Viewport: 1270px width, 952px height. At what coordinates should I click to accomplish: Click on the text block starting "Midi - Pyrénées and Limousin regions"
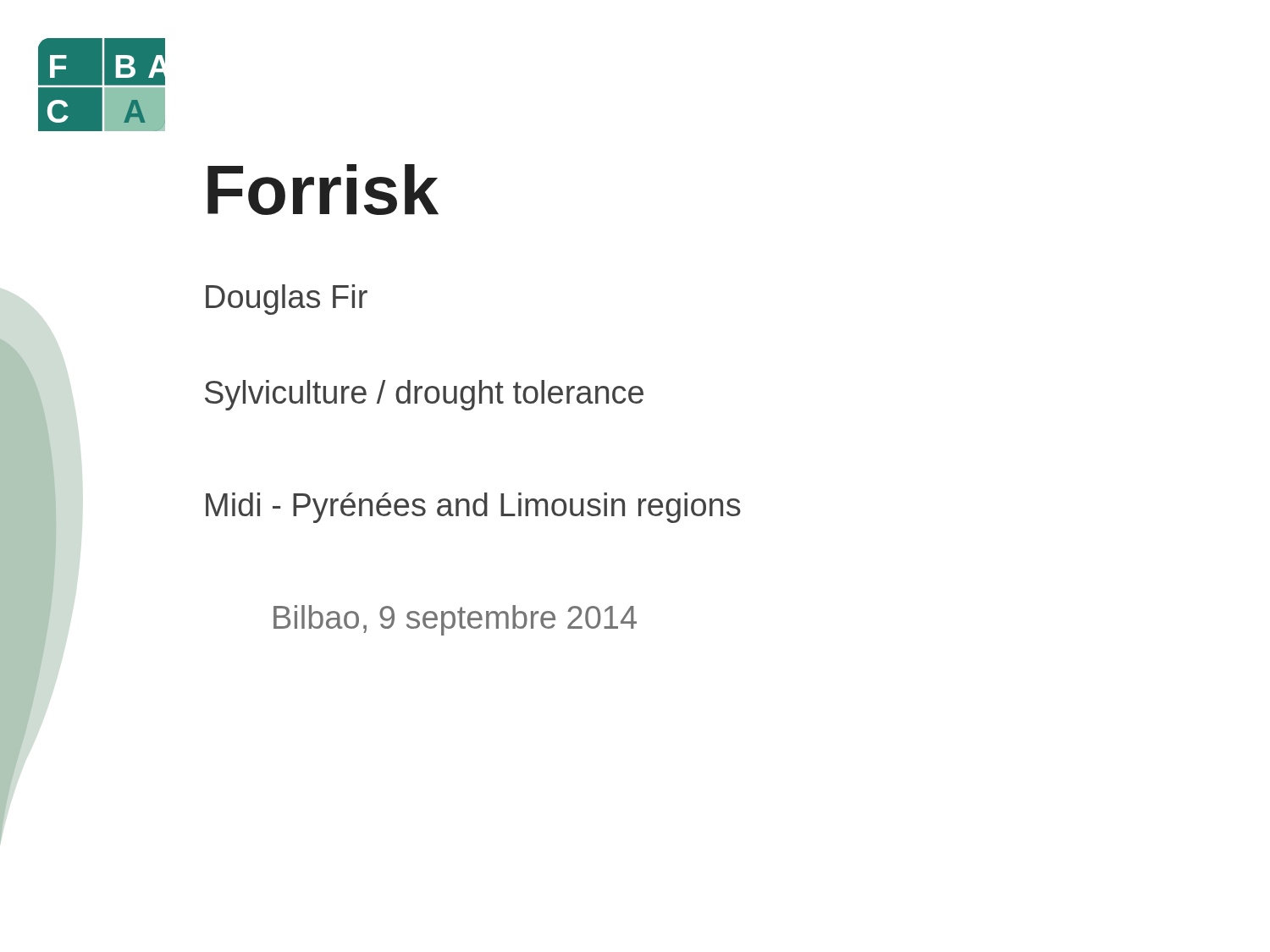472,505
